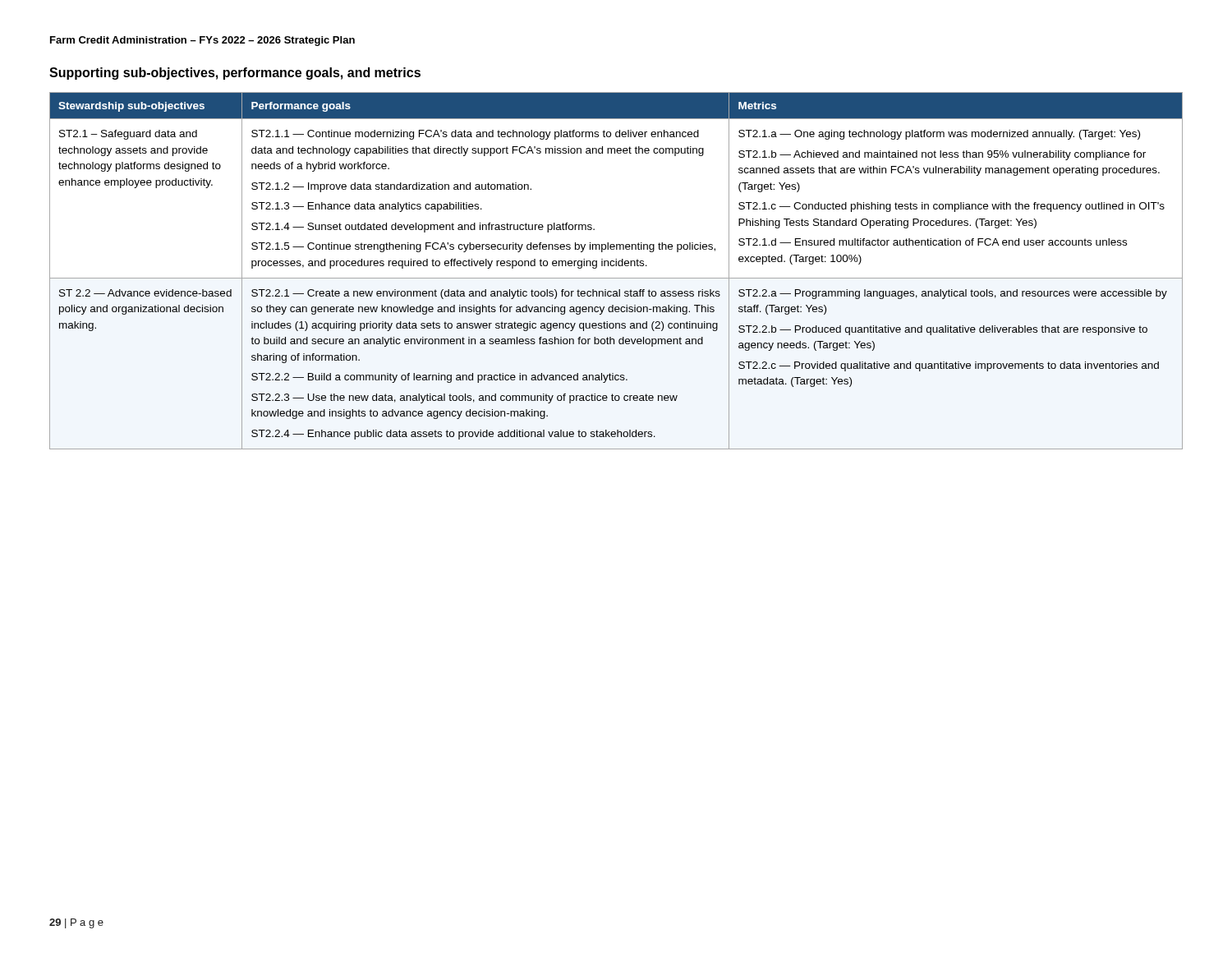Click on the section header with the text "Supporting sub-objectives, performance goals, and metrics"
This screenshot has width=1232, height=953.
click(x=235, y=73)
